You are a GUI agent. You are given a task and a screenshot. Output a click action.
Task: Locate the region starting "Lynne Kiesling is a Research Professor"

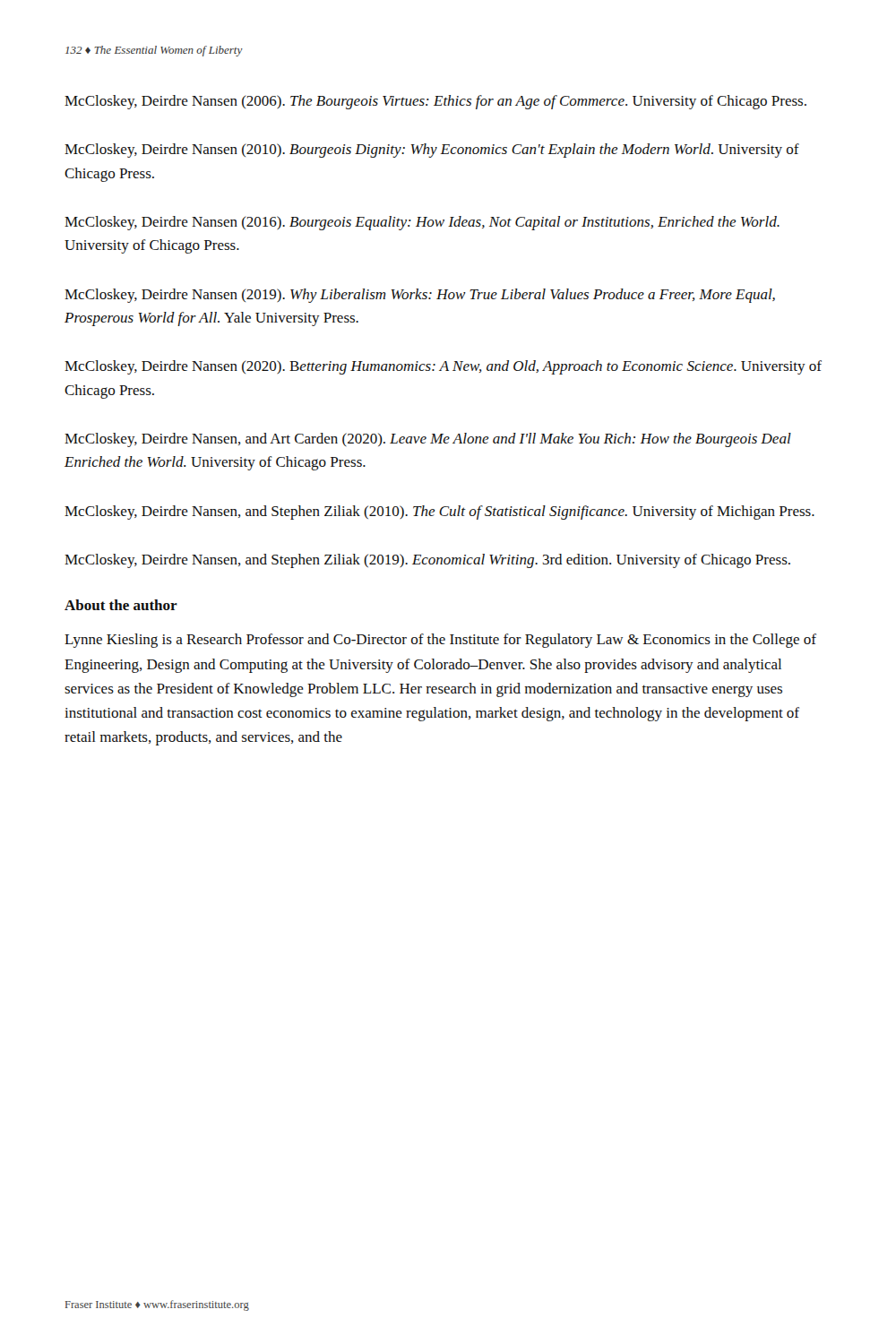[x=440, y=688]
